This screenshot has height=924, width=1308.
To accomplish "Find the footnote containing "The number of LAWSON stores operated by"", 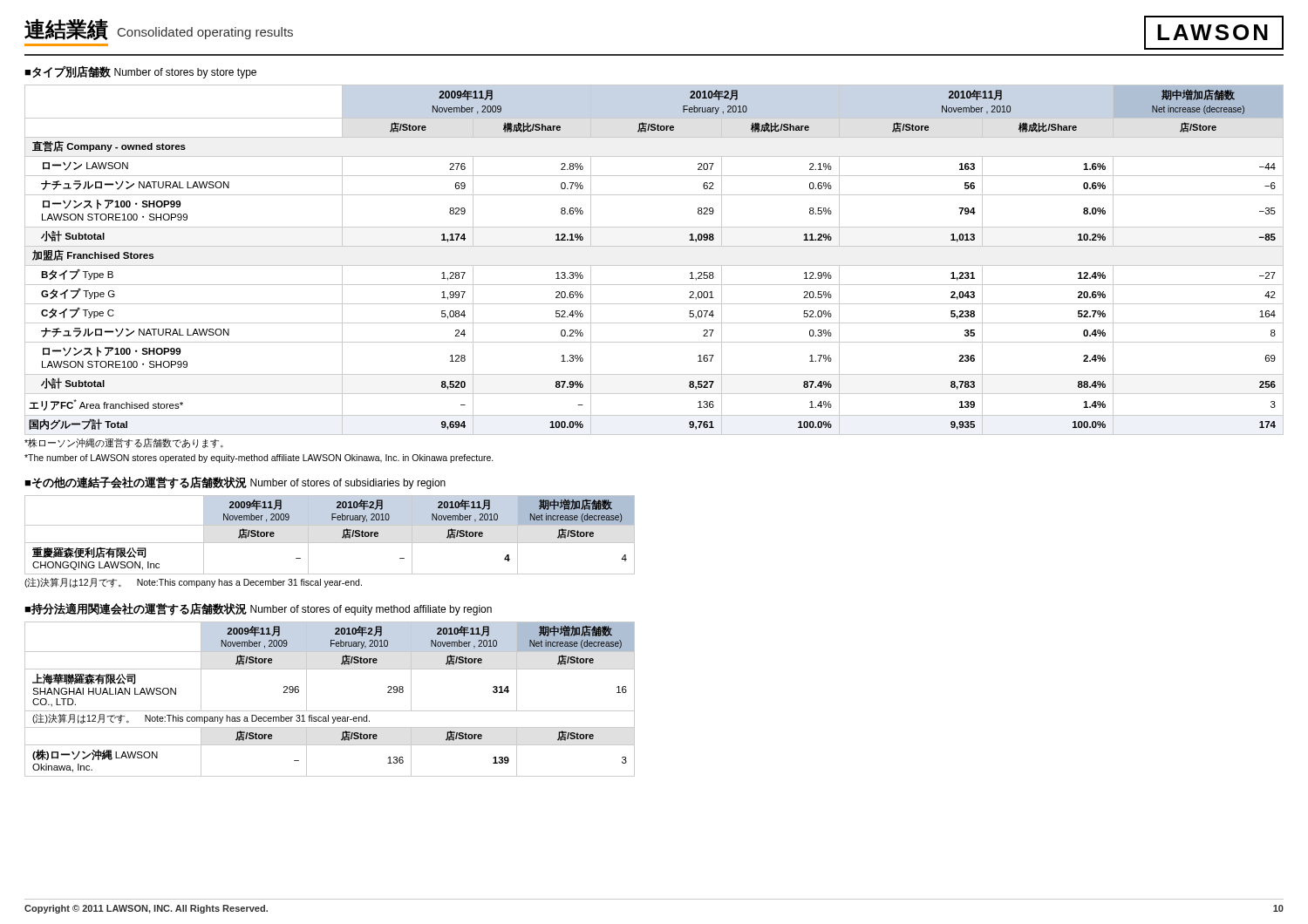I will point(259,458).
